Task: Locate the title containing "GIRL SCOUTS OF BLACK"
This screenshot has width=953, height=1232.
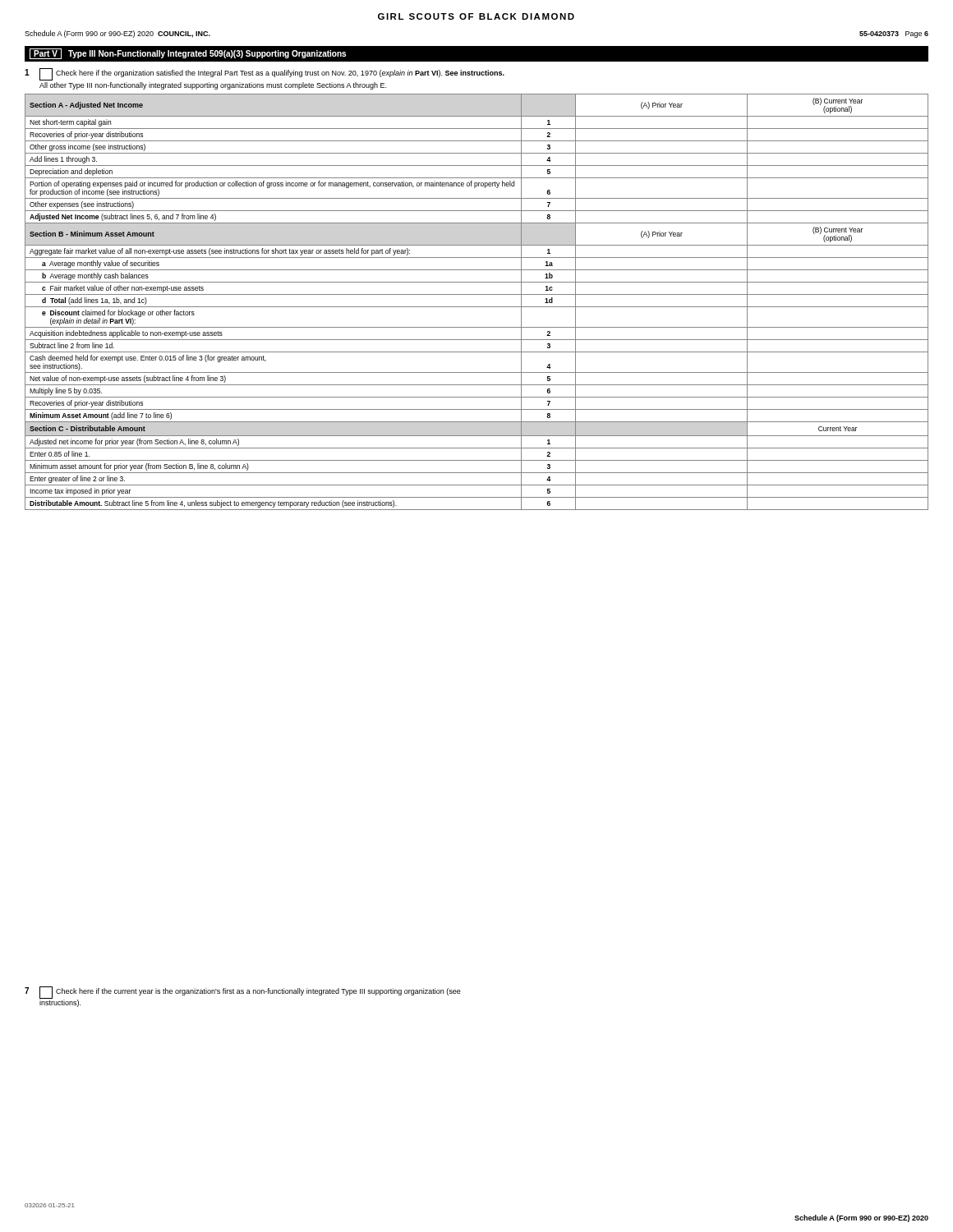Action: (x=476, y=16)
